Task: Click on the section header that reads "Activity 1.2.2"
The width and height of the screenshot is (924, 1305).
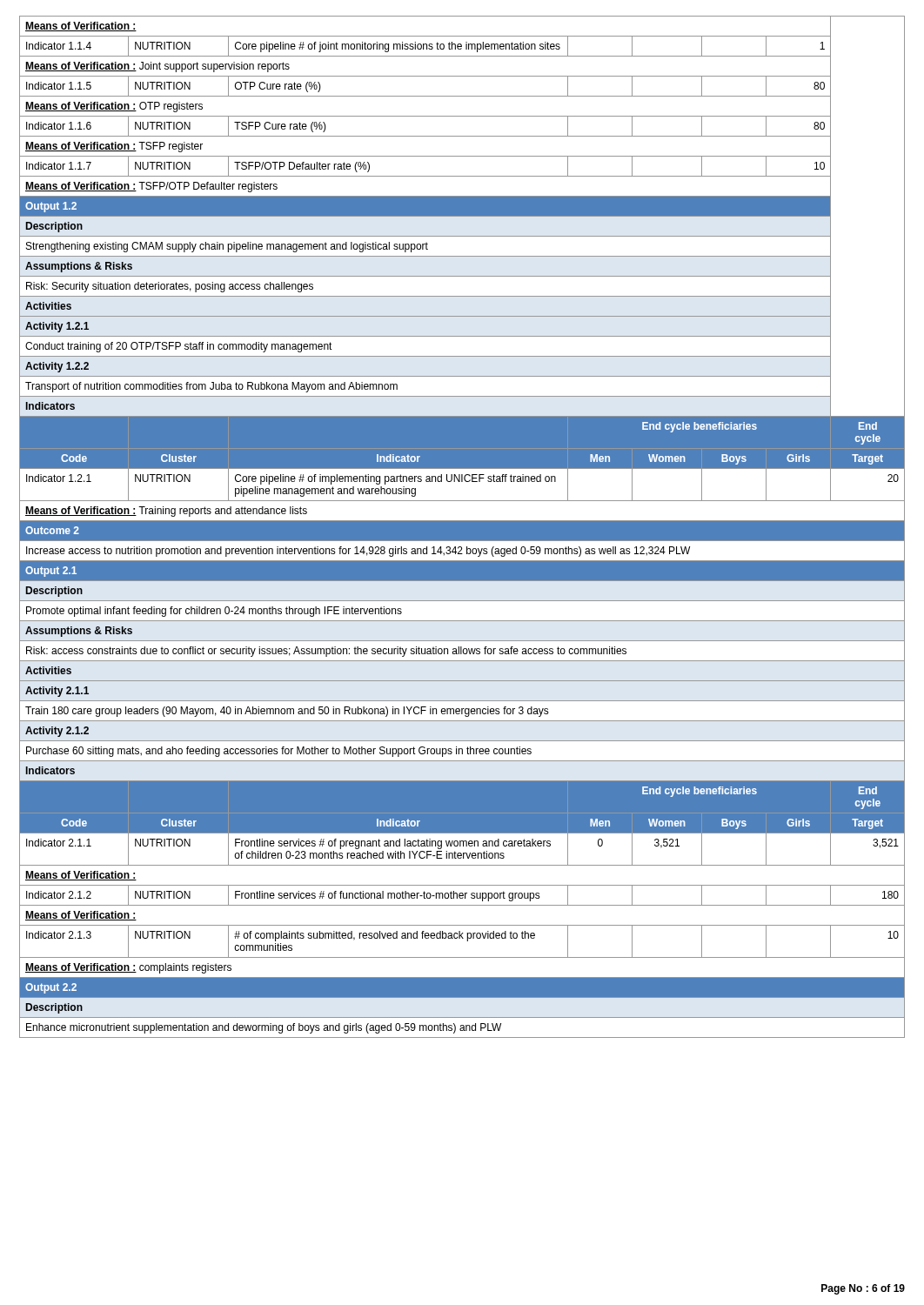Action: tap(425, 366)
